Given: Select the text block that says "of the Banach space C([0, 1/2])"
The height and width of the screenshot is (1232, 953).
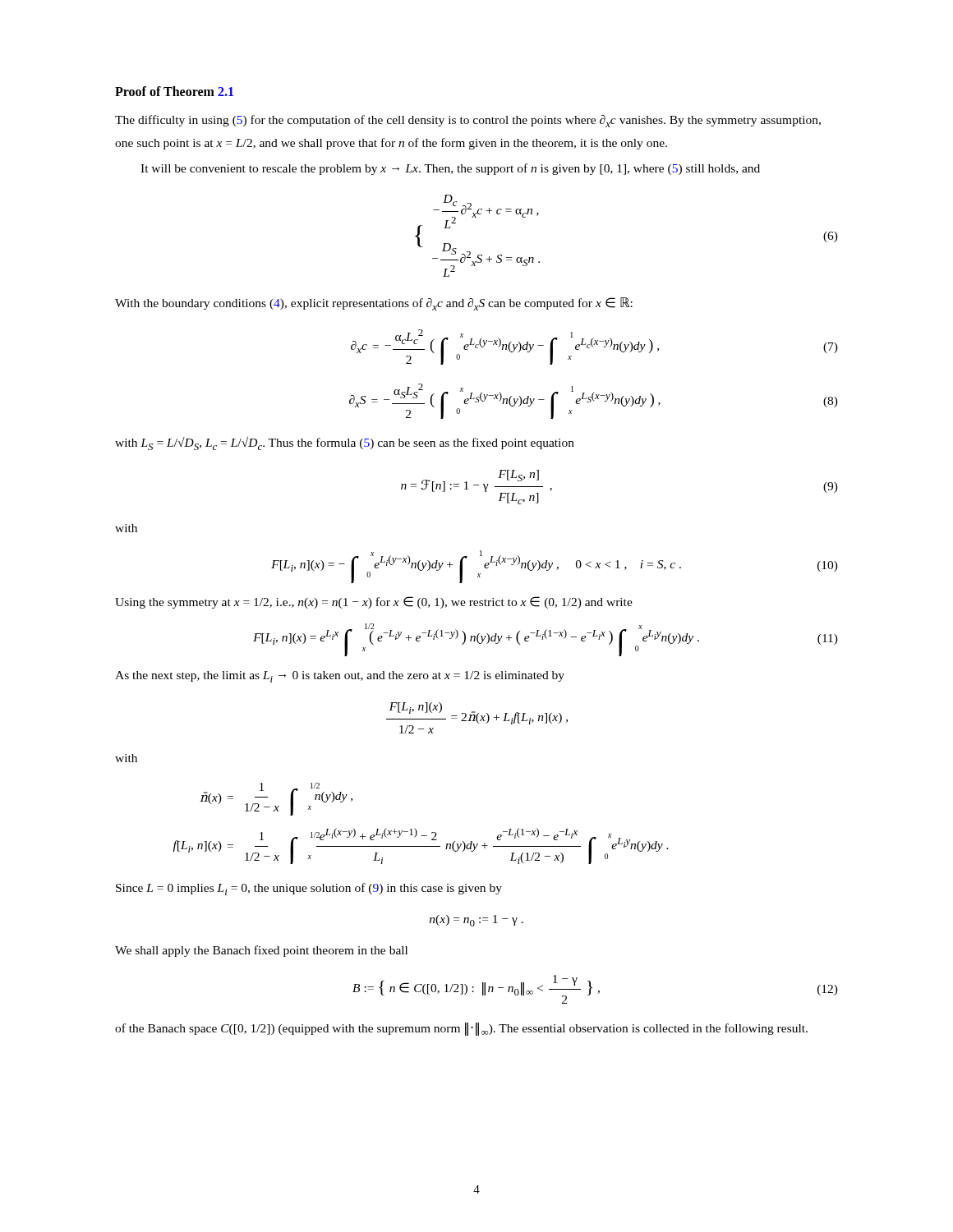Looking at the screenshot, I should coord(462,1029).
